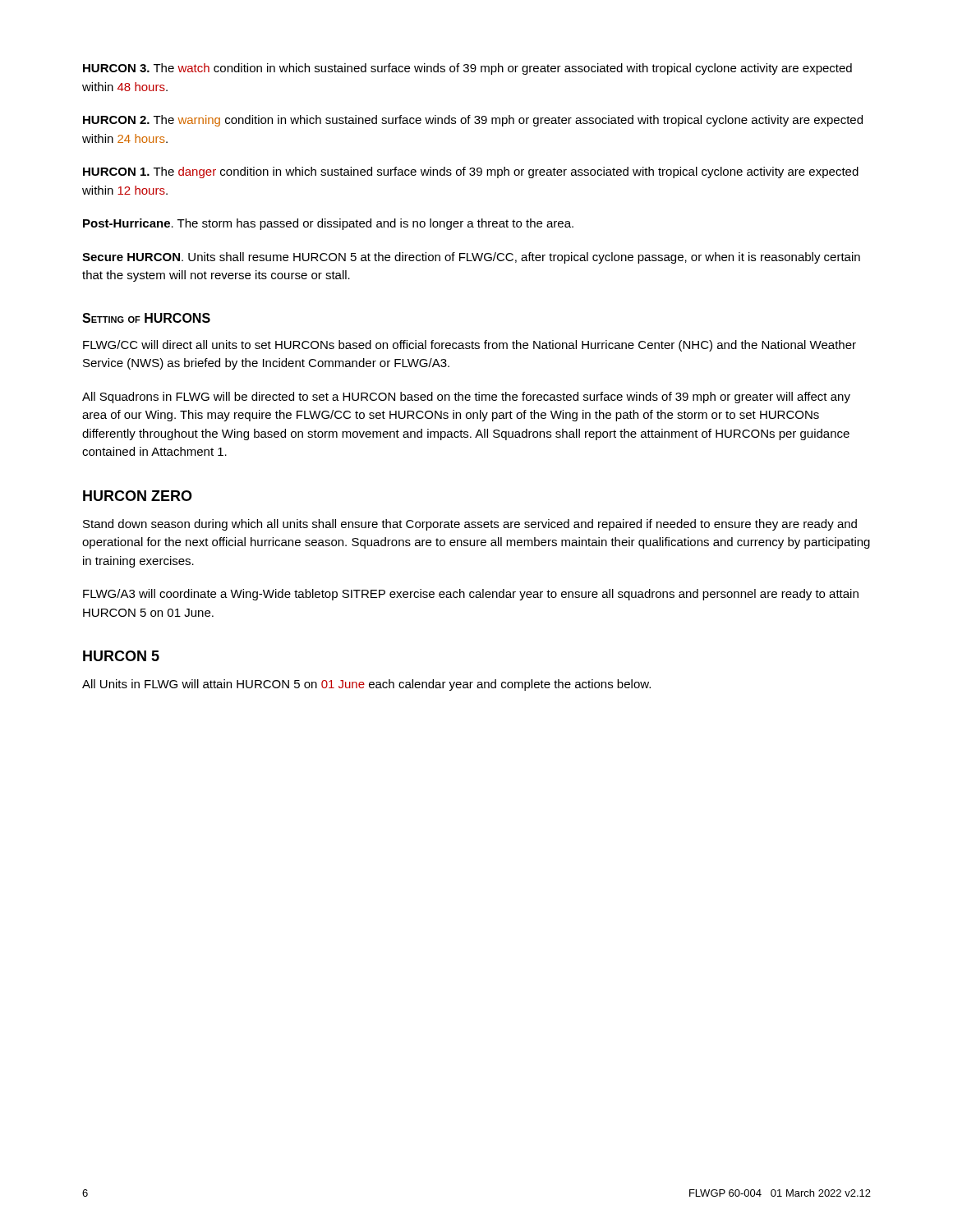953x1232 pixels.
Task: Find the text starting "HURCON 2. The warning condition"
Action: tap(473, 129)
